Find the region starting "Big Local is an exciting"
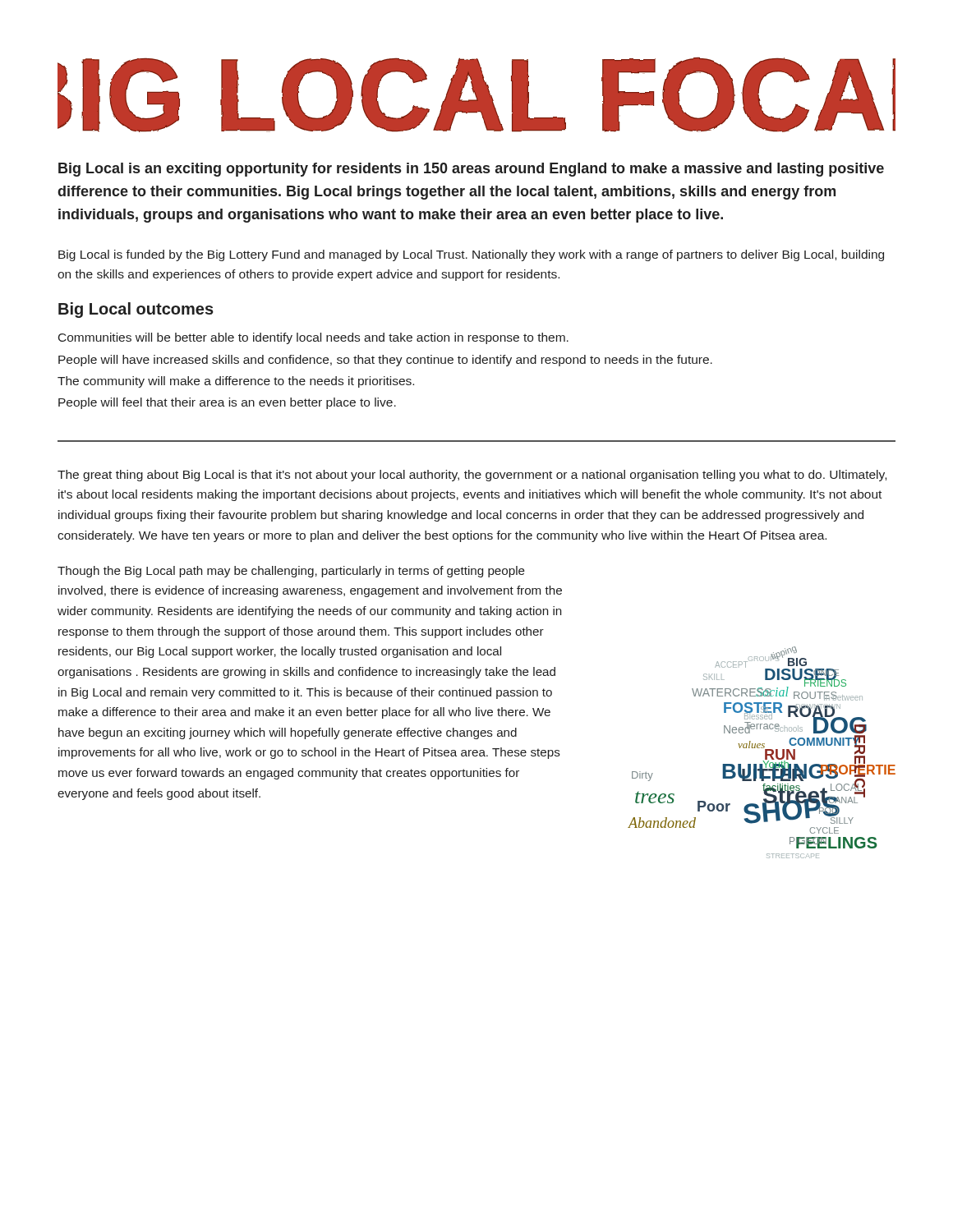Screen dimensions: 1232x953 [471, 191]
